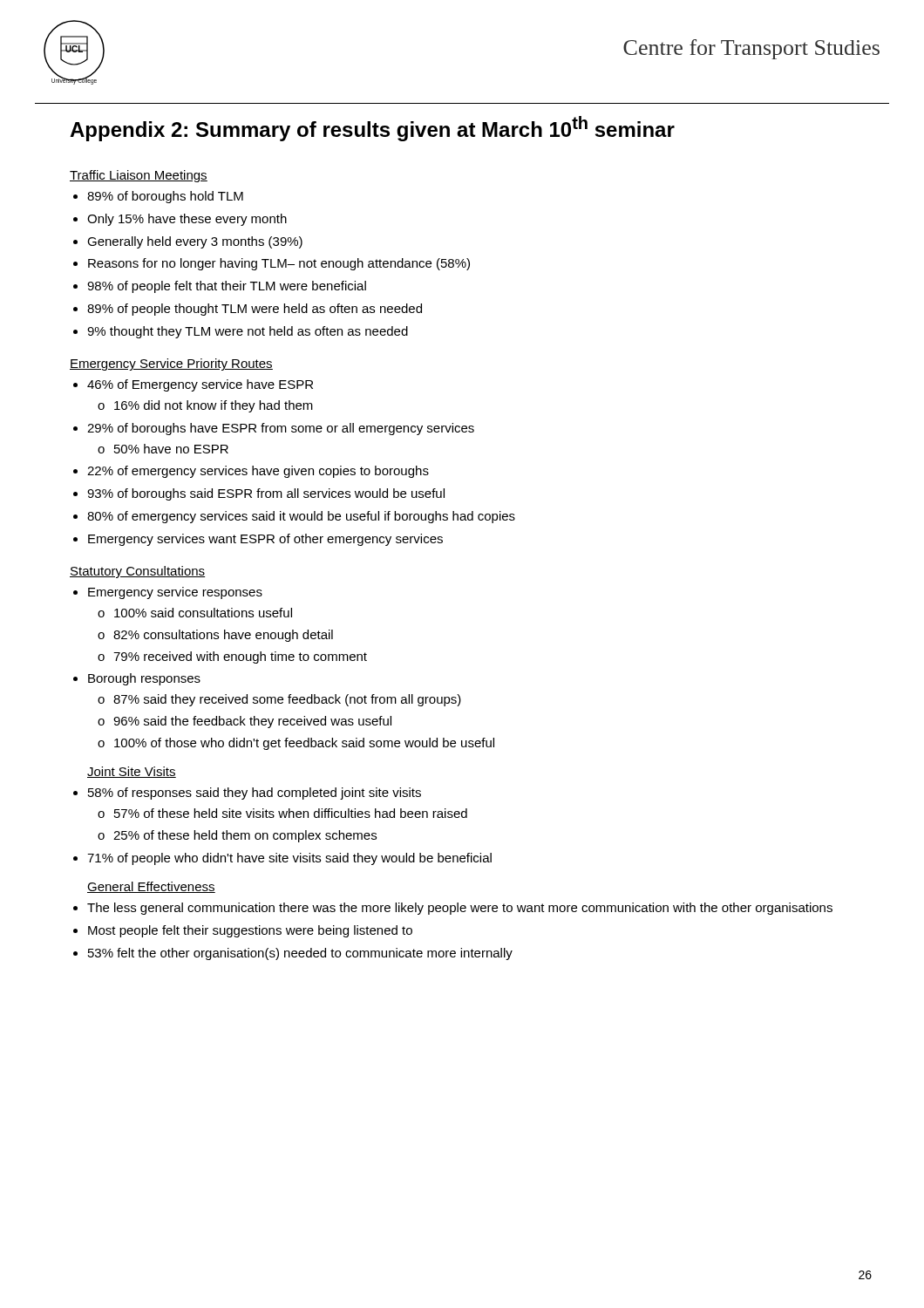The height and width of the screenshot is (1308, 924).
Task: Locate the region starting "29% of boroughs have"
Action: (471, 439)
